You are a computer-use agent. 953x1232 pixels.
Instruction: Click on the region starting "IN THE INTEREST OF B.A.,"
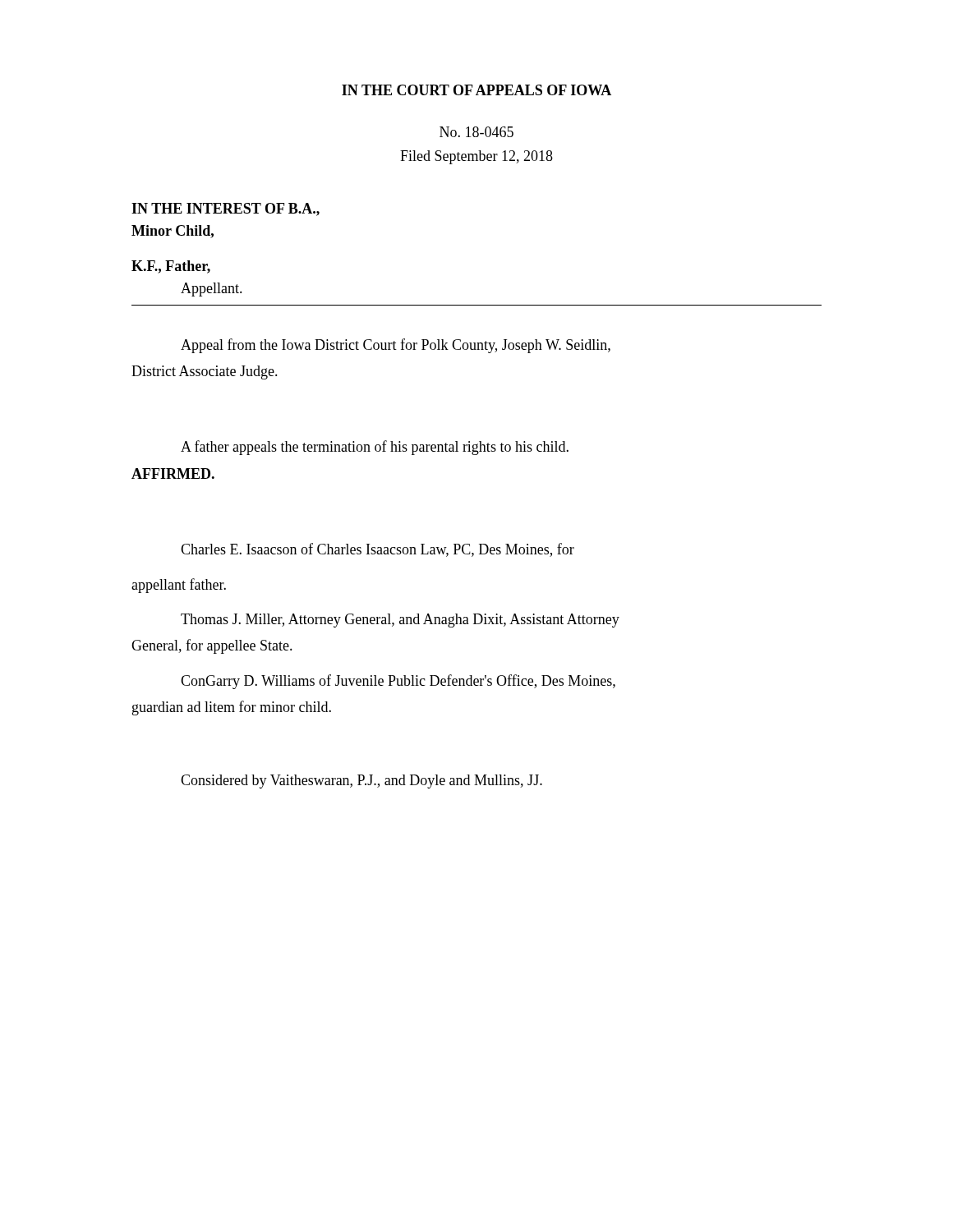point(226,209)
